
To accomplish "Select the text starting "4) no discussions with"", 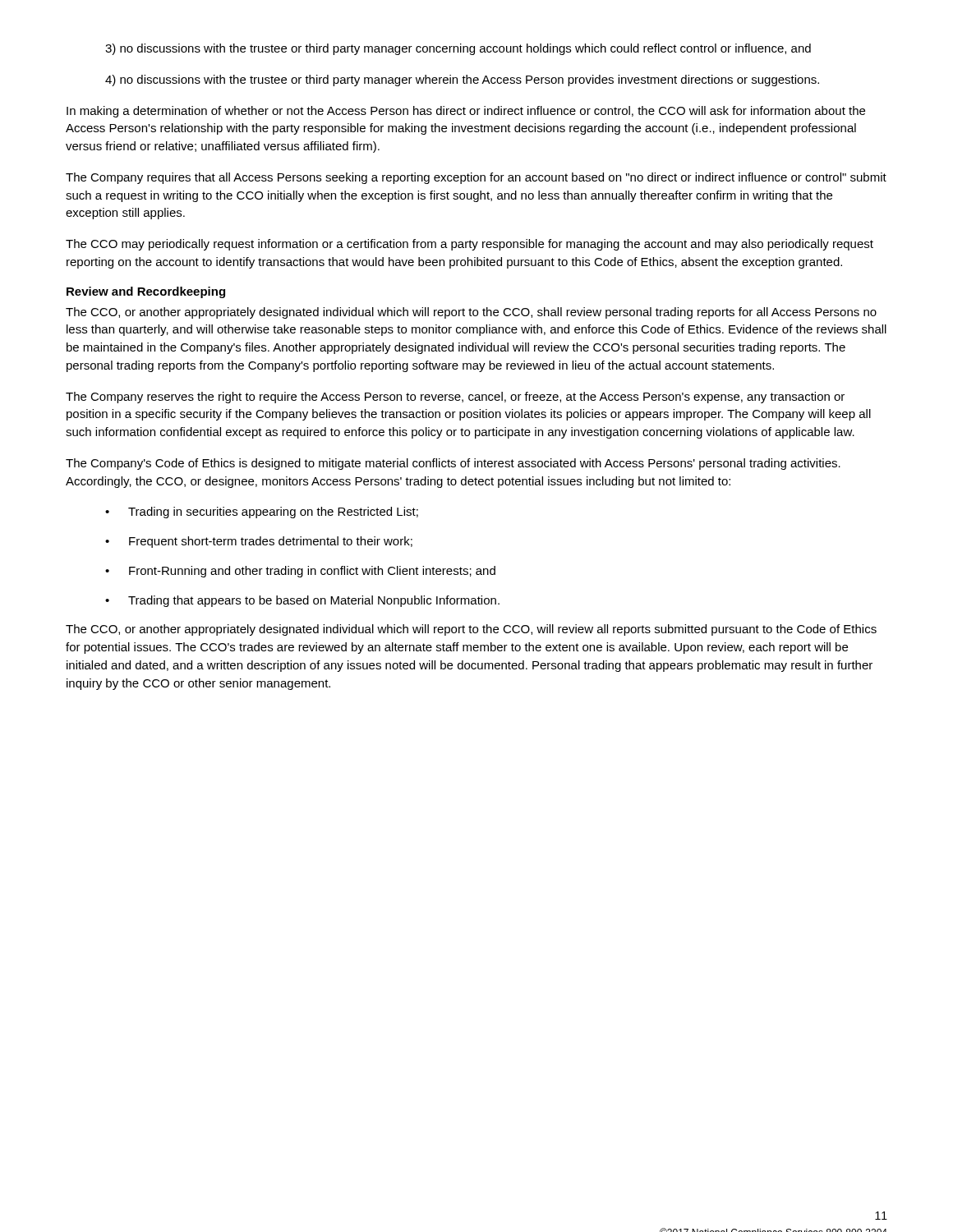I will (463, 79).
